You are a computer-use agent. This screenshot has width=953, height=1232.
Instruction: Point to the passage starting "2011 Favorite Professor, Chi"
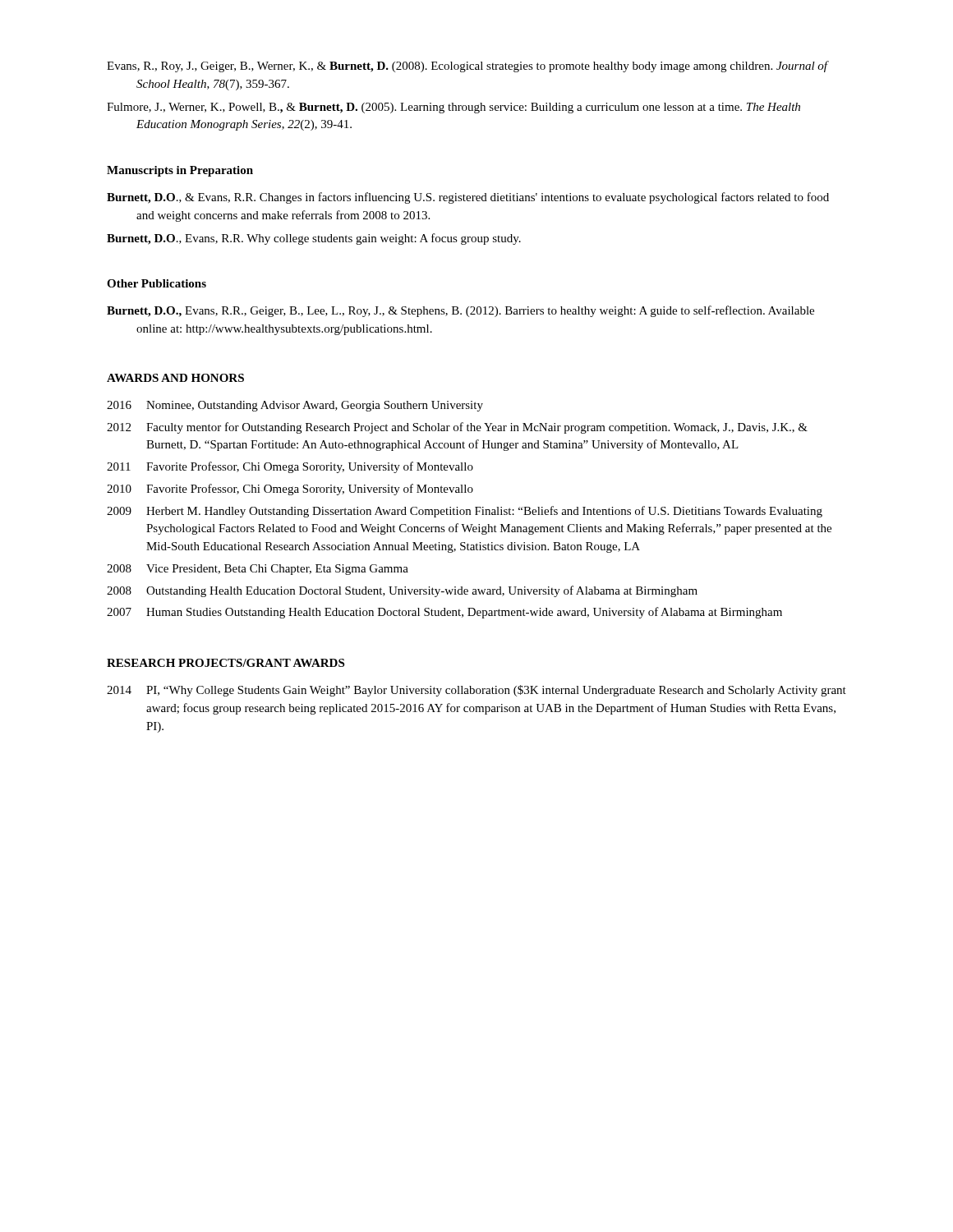click(476, 467)
